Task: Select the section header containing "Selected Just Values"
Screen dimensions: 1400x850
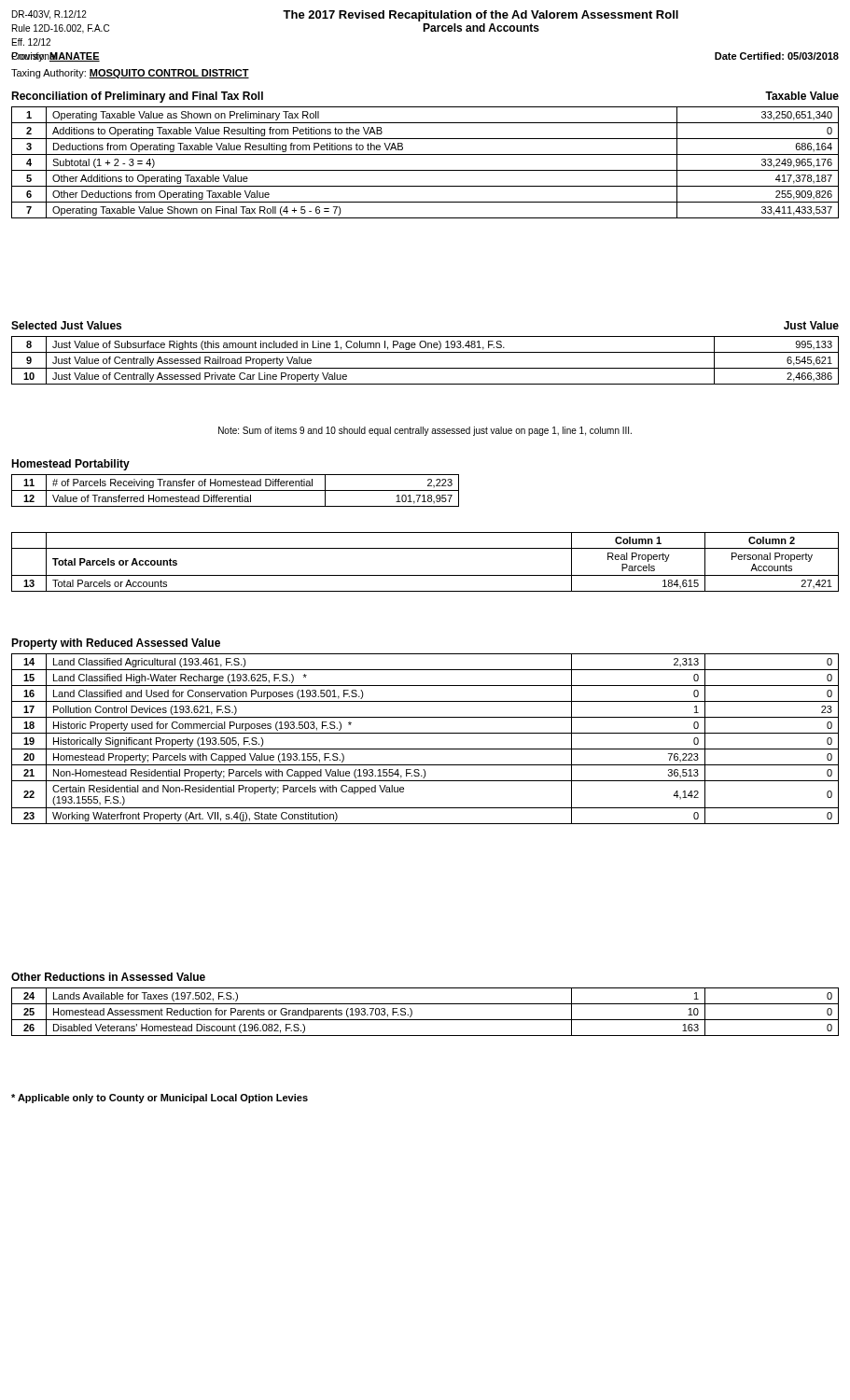Action: tap(67, 326)
